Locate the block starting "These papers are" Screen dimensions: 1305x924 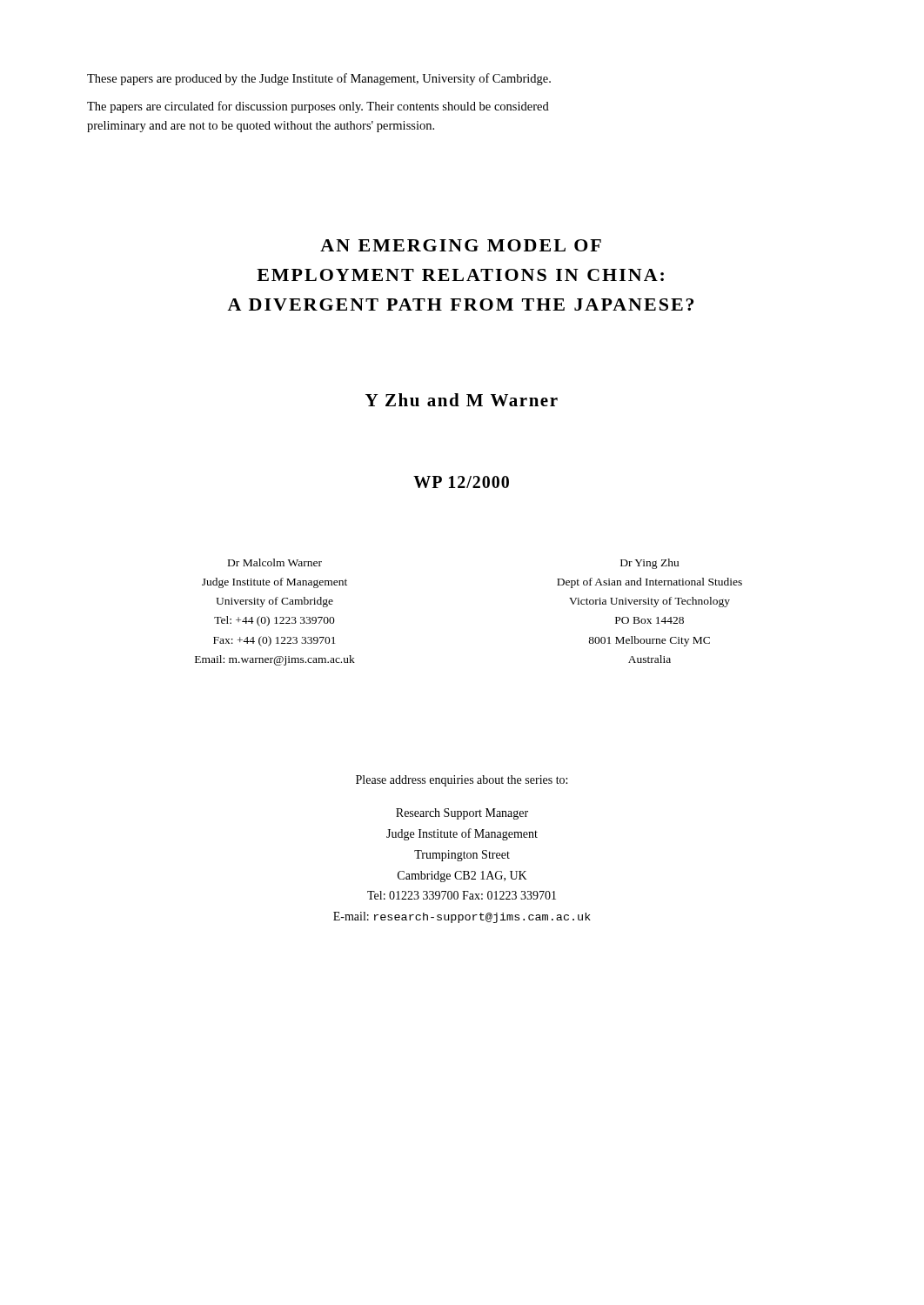point(319,78)
